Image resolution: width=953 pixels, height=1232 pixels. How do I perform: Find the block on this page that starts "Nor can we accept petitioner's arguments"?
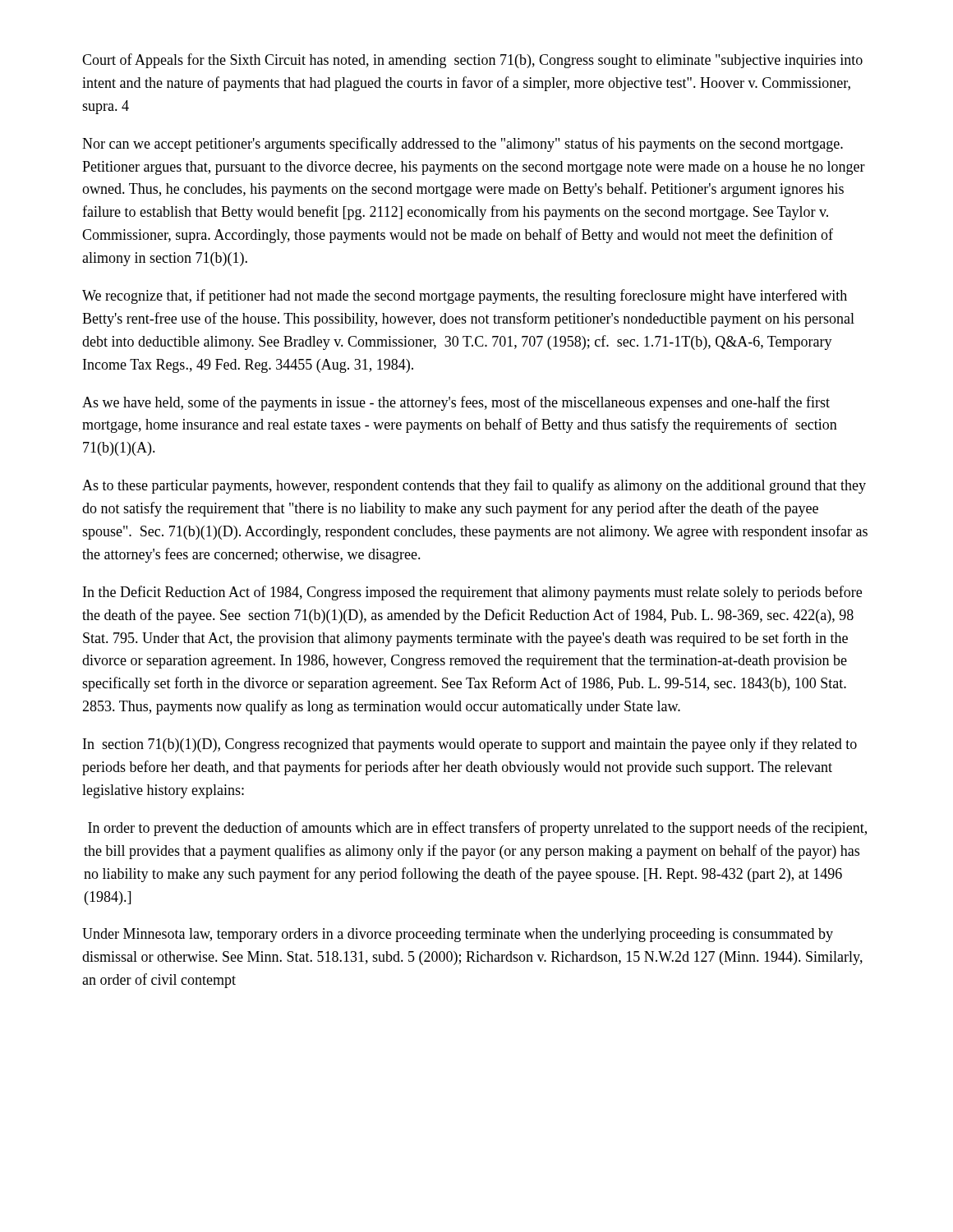(x=473, y=201)
